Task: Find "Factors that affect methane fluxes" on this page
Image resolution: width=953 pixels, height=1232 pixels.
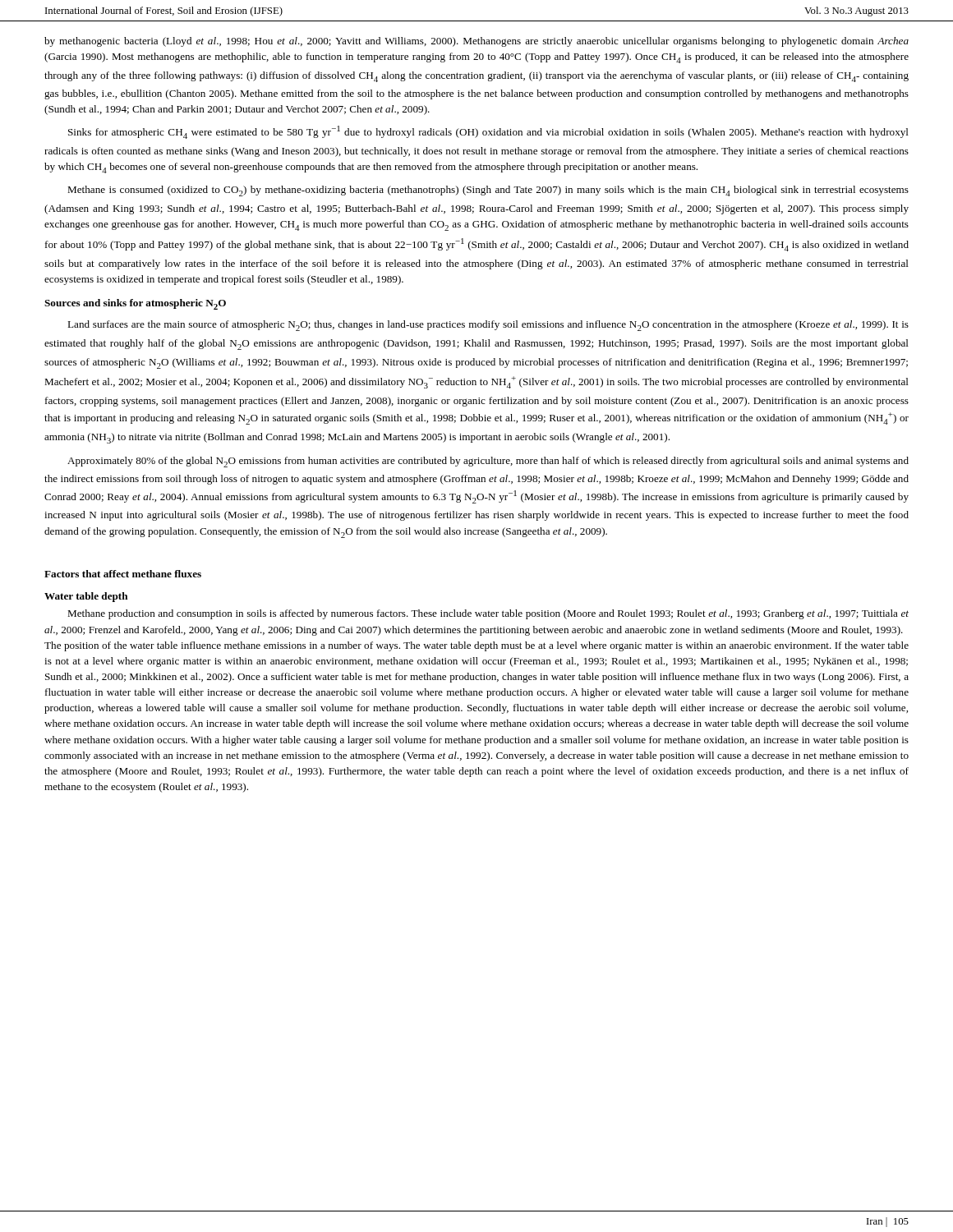Action: tap(123, 574)
